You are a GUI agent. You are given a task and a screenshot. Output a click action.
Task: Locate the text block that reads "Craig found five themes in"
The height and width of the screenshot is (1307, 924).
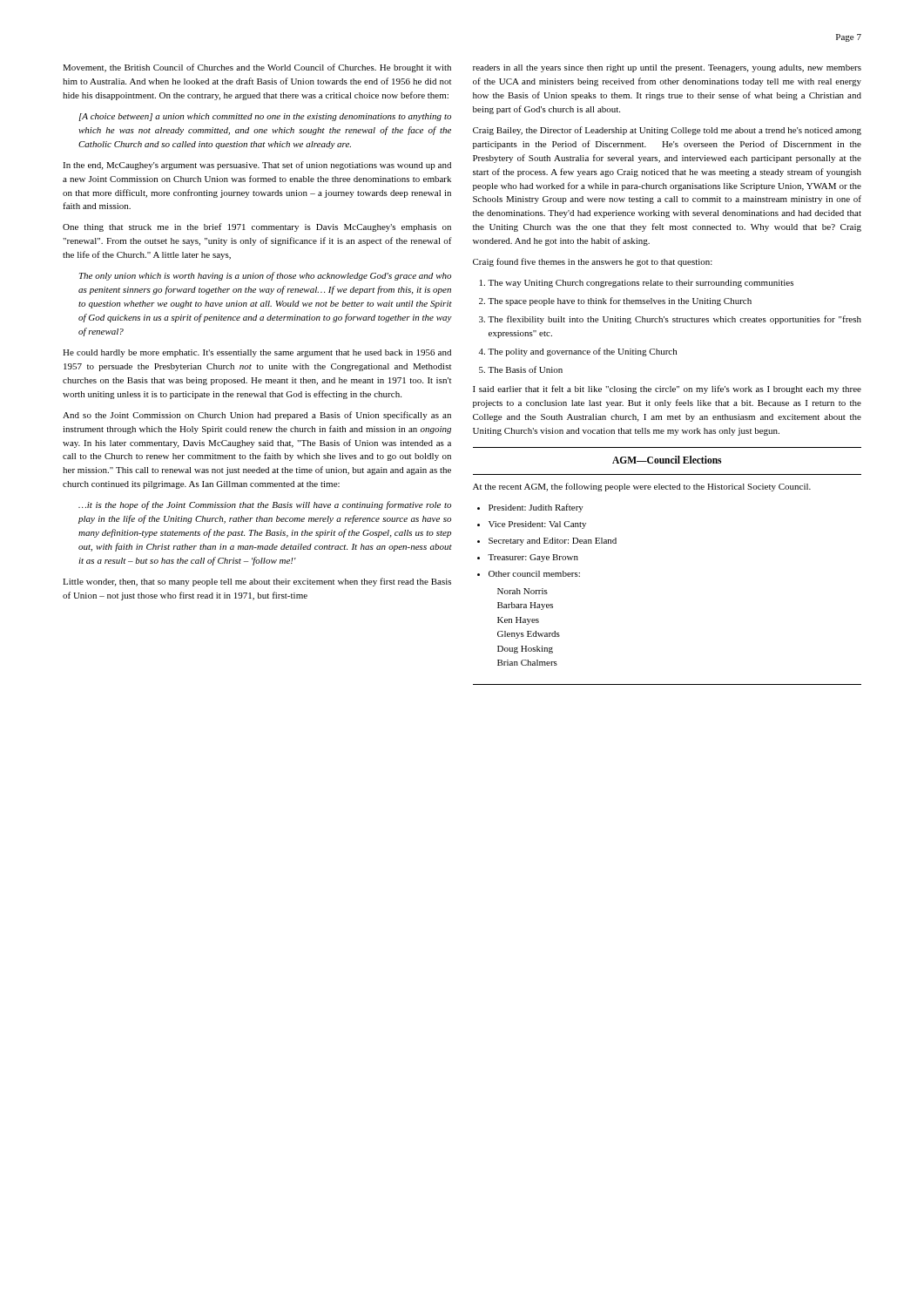(x=667, y=262)
